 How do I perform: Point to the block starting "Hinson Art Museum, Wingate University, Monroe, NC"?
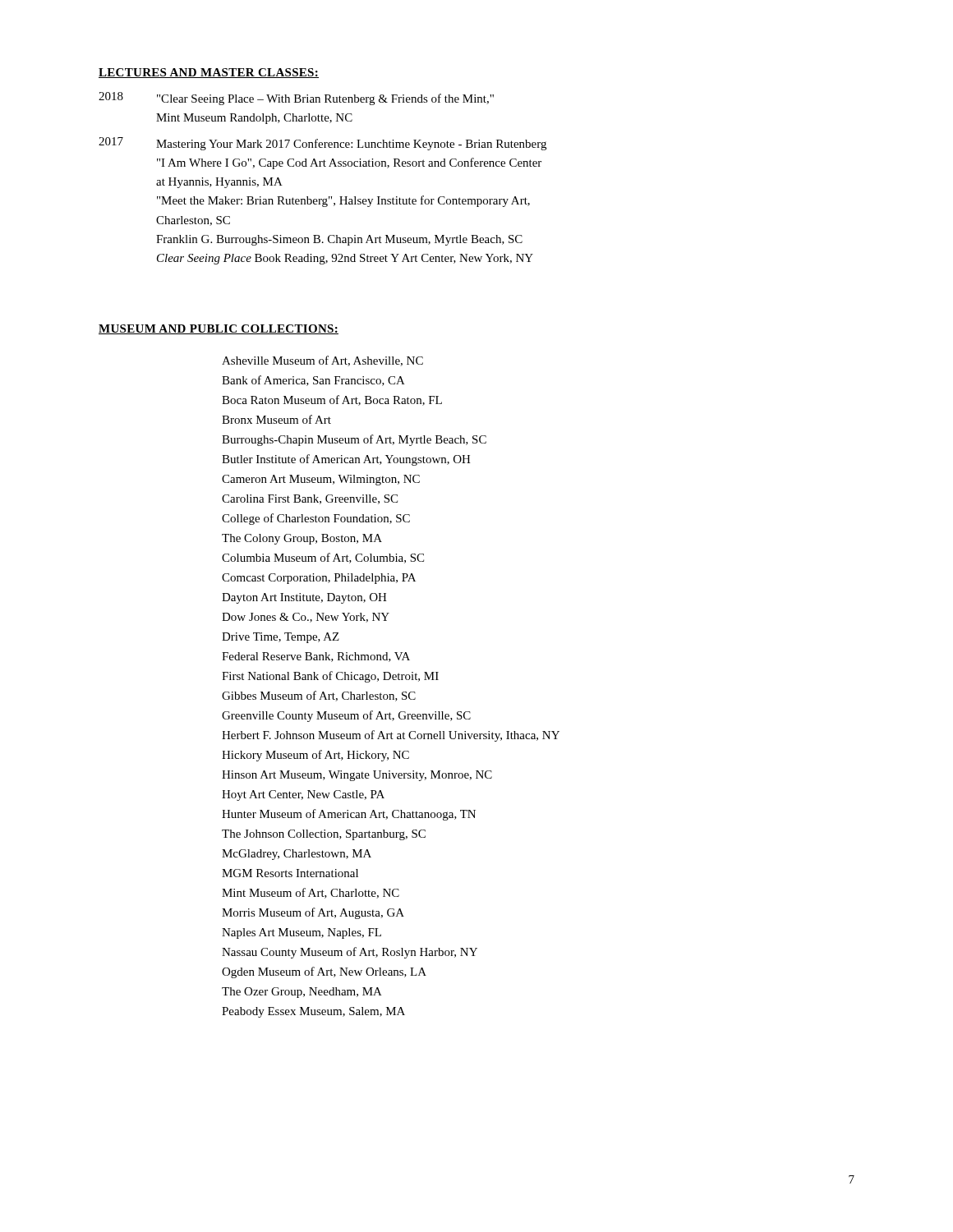[357, 775]
